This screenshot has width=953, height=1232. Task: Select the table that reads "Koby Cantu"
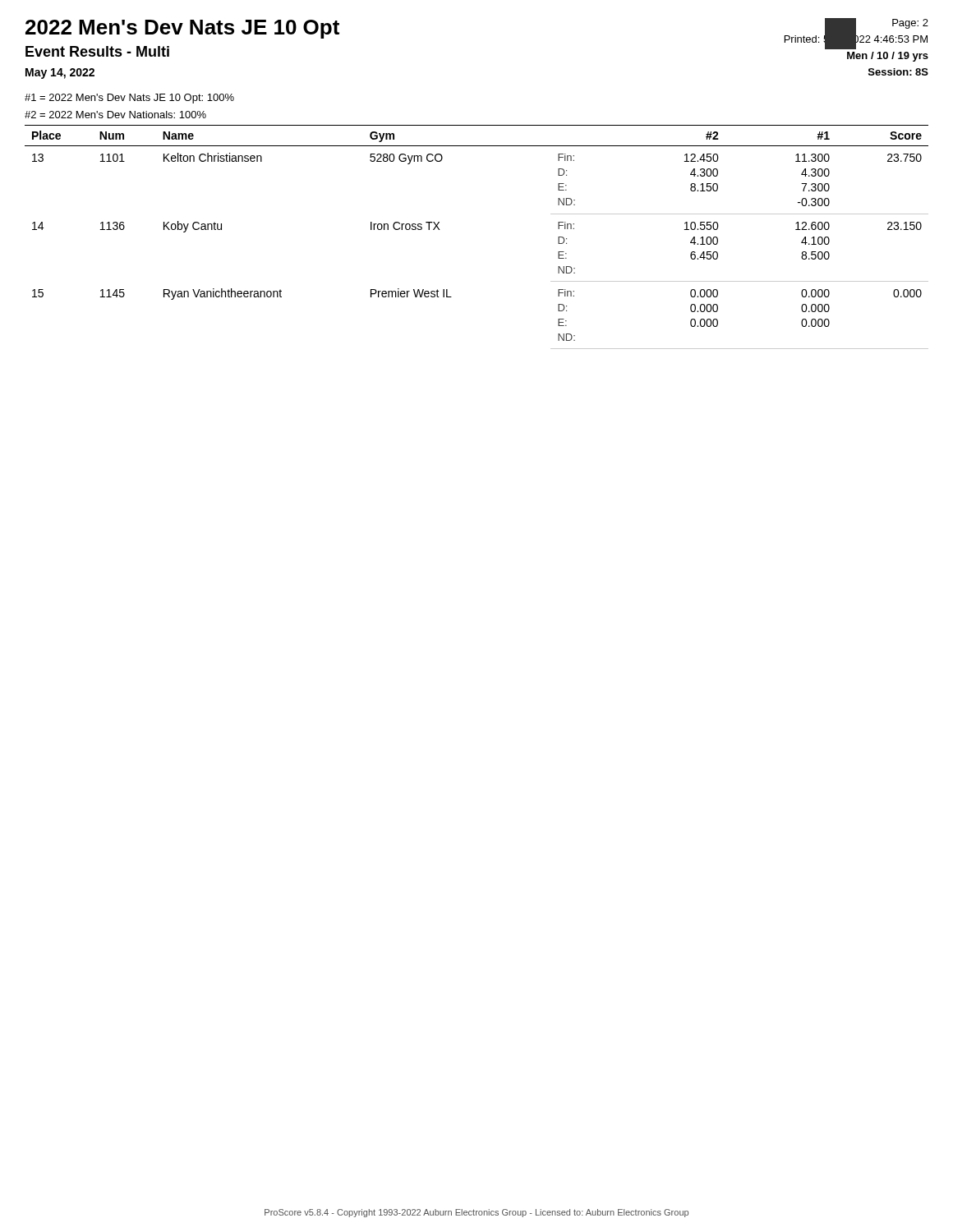476,237
